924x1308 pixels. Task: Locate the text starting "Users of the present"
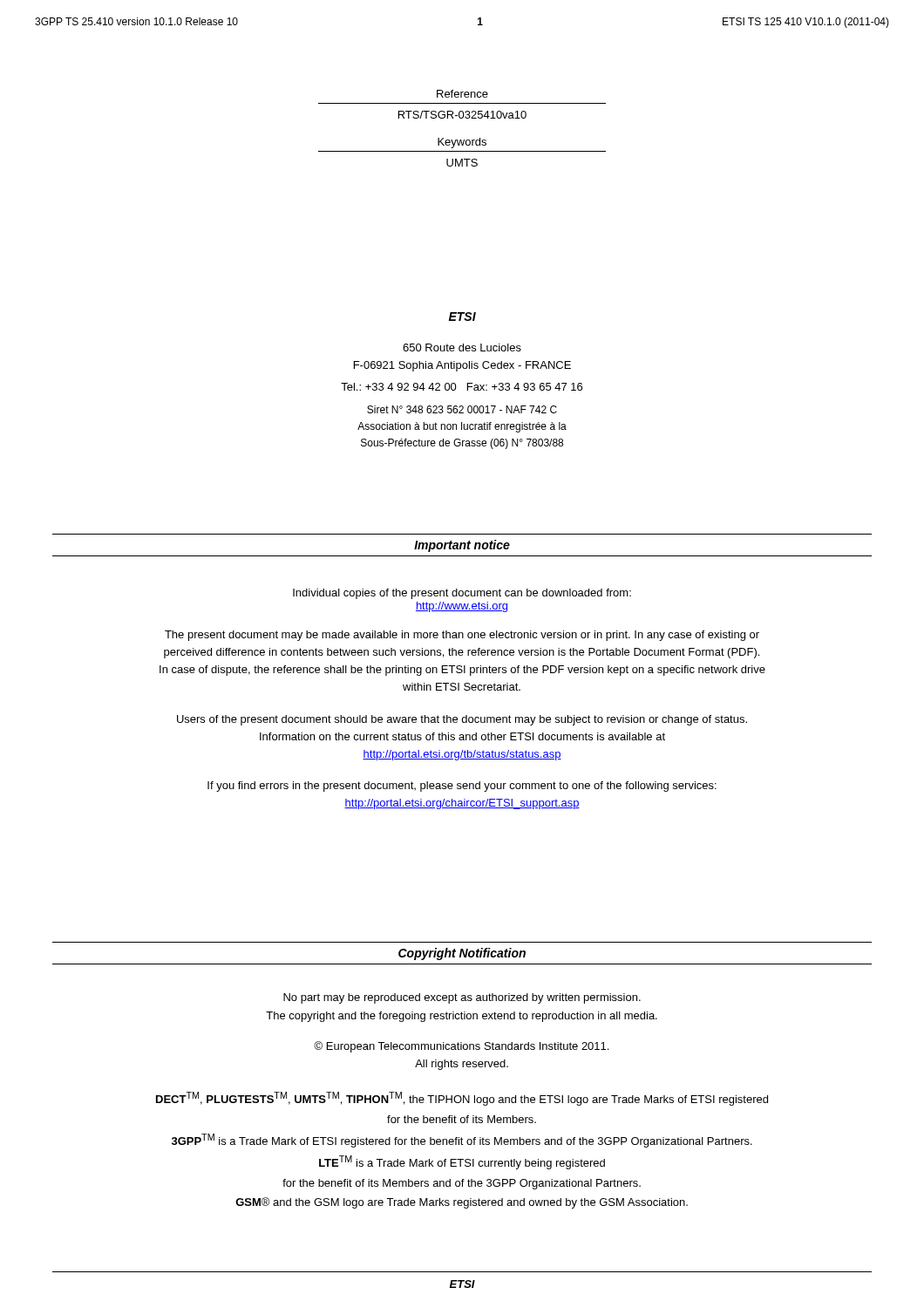pos(462,736)
